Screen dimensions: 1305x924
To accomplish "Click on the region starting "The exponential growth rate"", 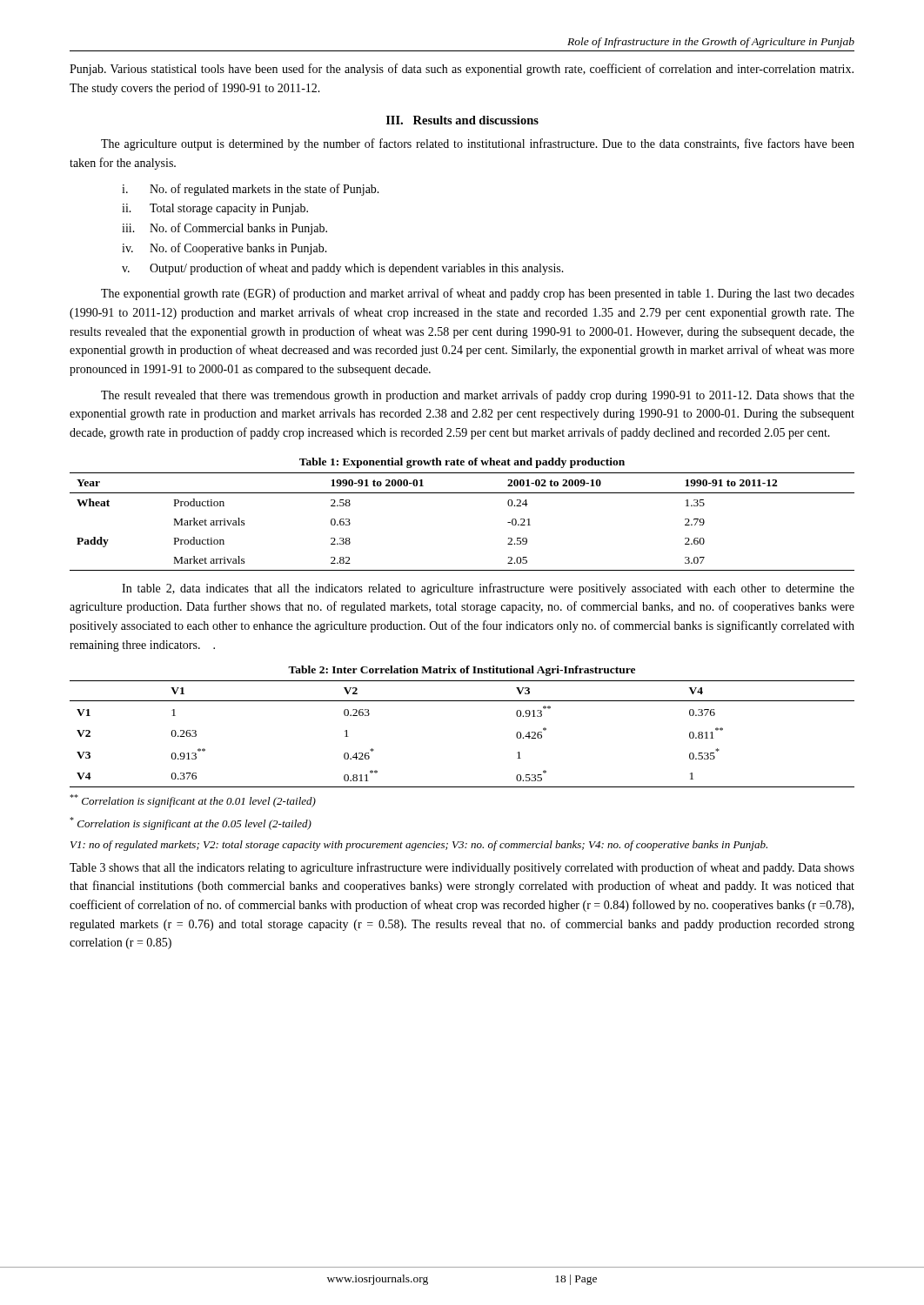I will pos(462,332).
